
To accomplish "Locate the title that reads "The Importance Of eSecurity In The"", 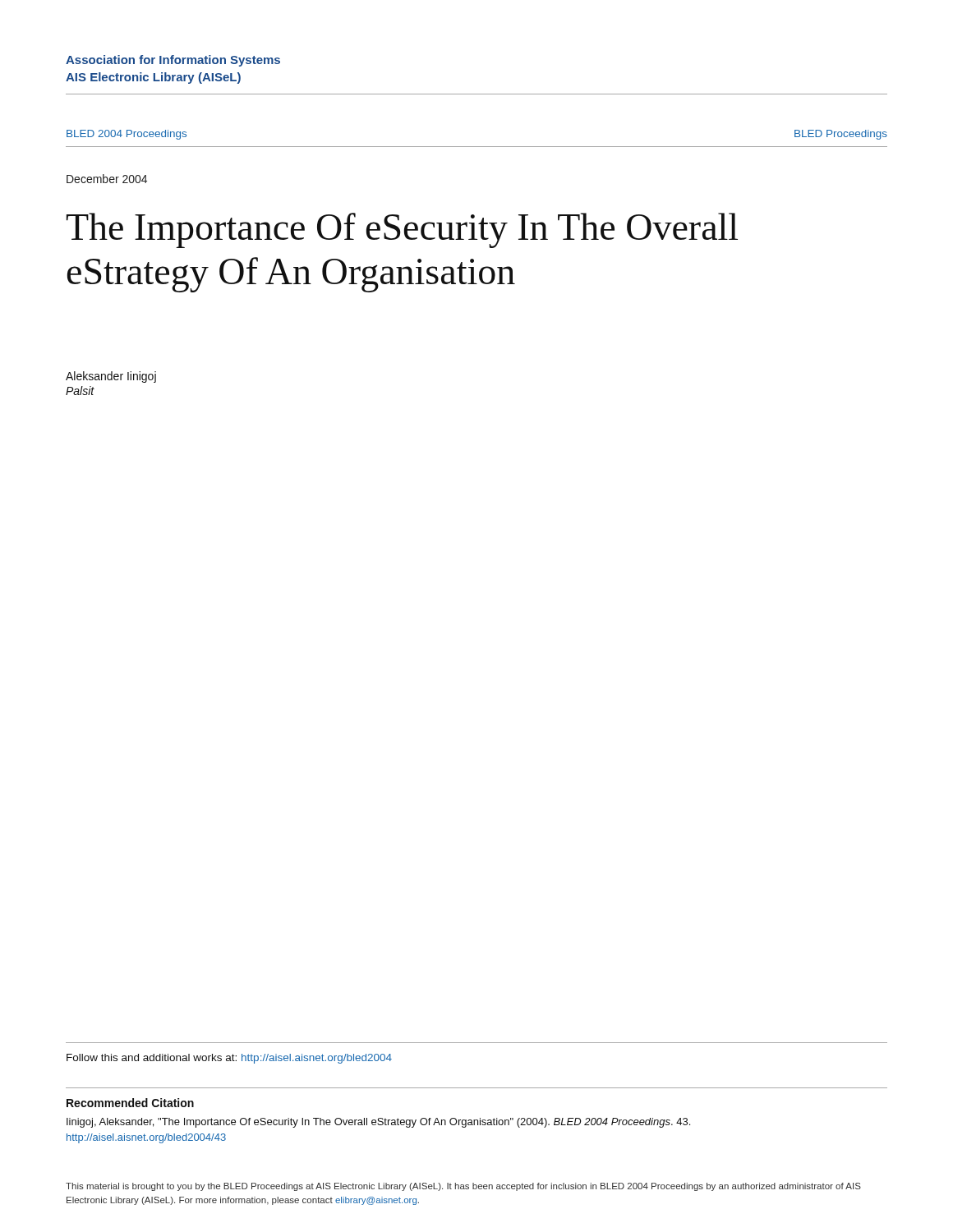I will point(402,249).
